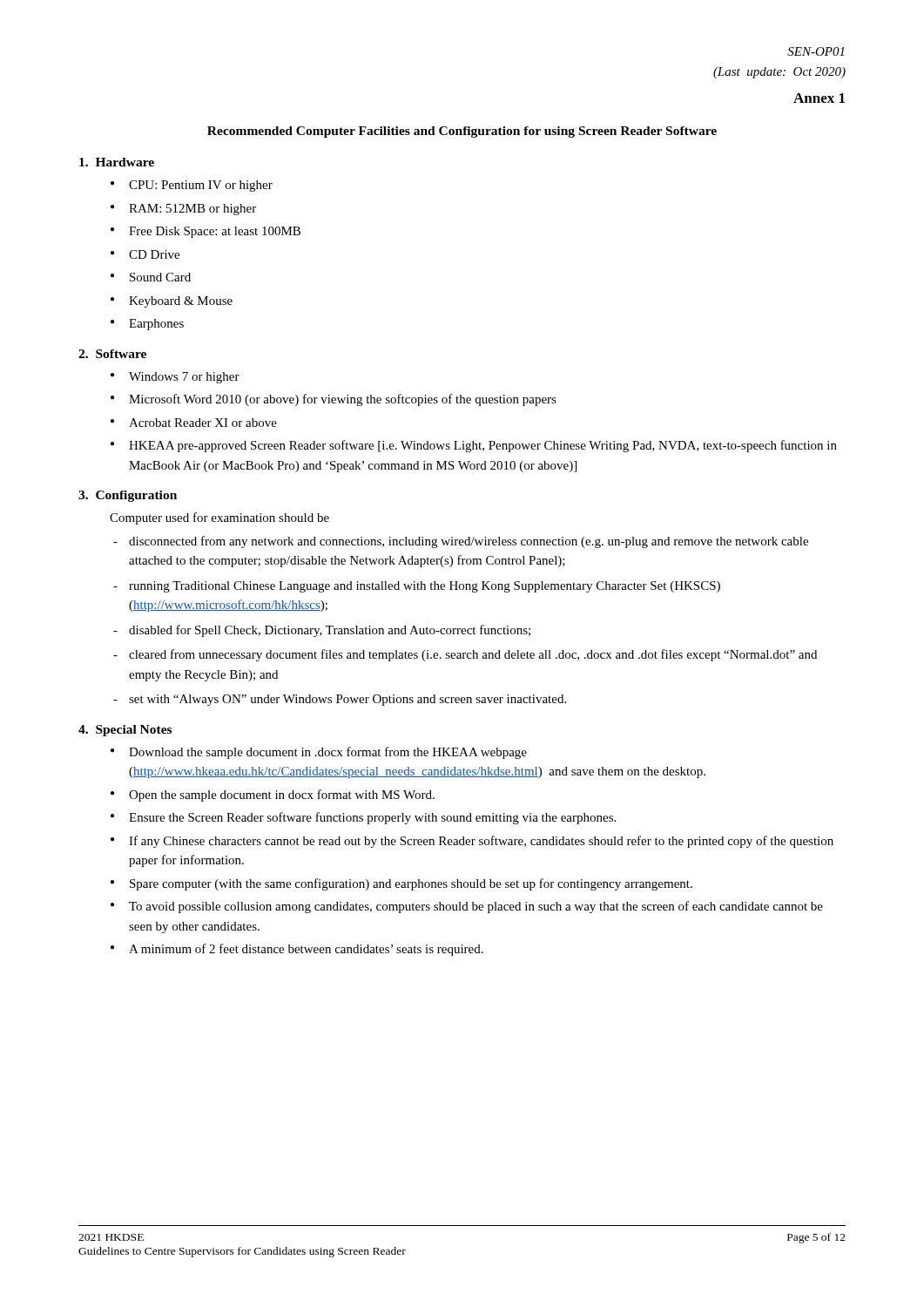The image size is (924, 1307).
Task: Point to the text block starting "cleared from unnecessary"
Action: point(473,664)
